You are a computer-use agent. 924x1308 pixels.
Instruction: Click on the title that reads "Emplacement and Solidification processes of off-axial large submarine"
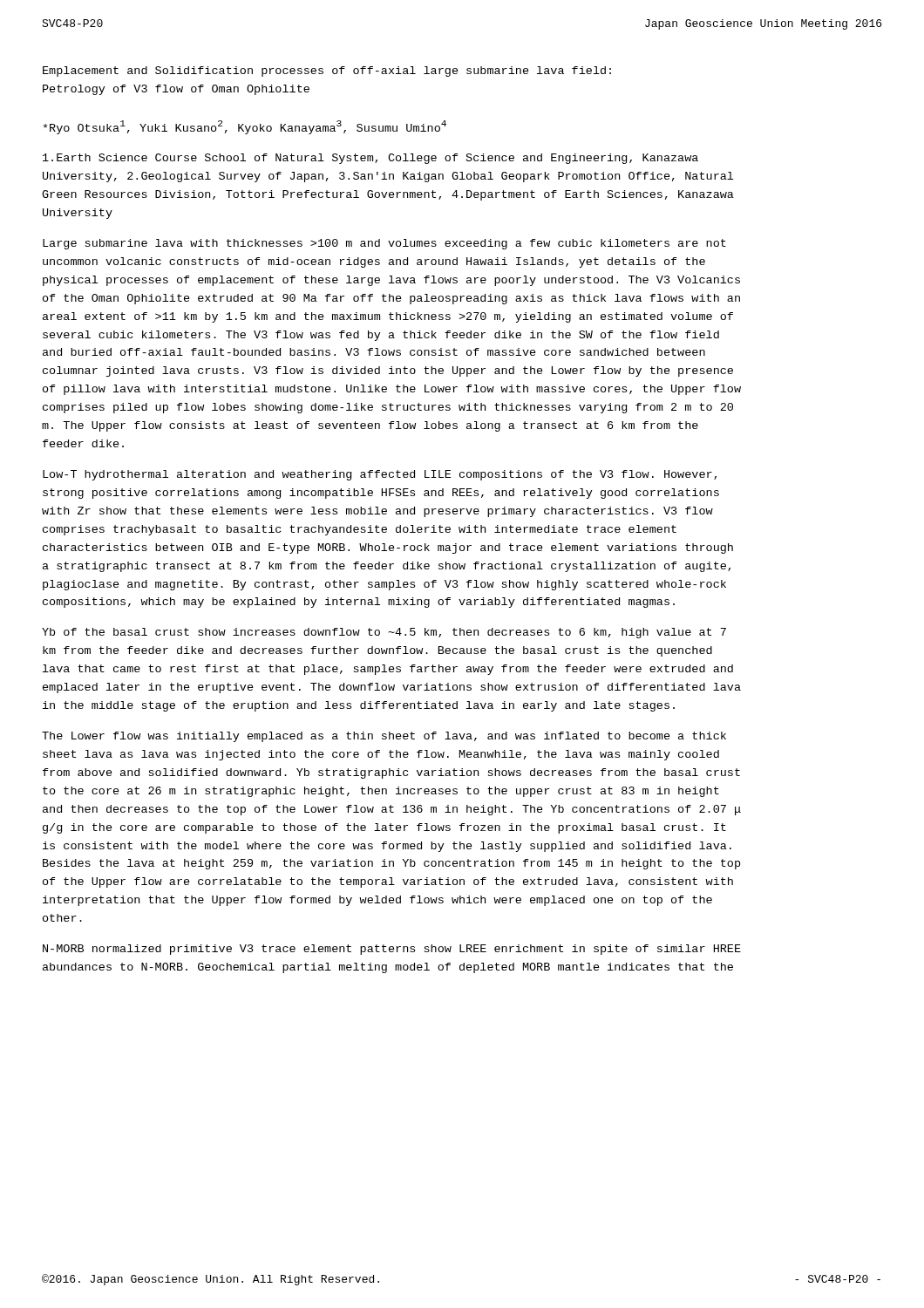[462, 81]
